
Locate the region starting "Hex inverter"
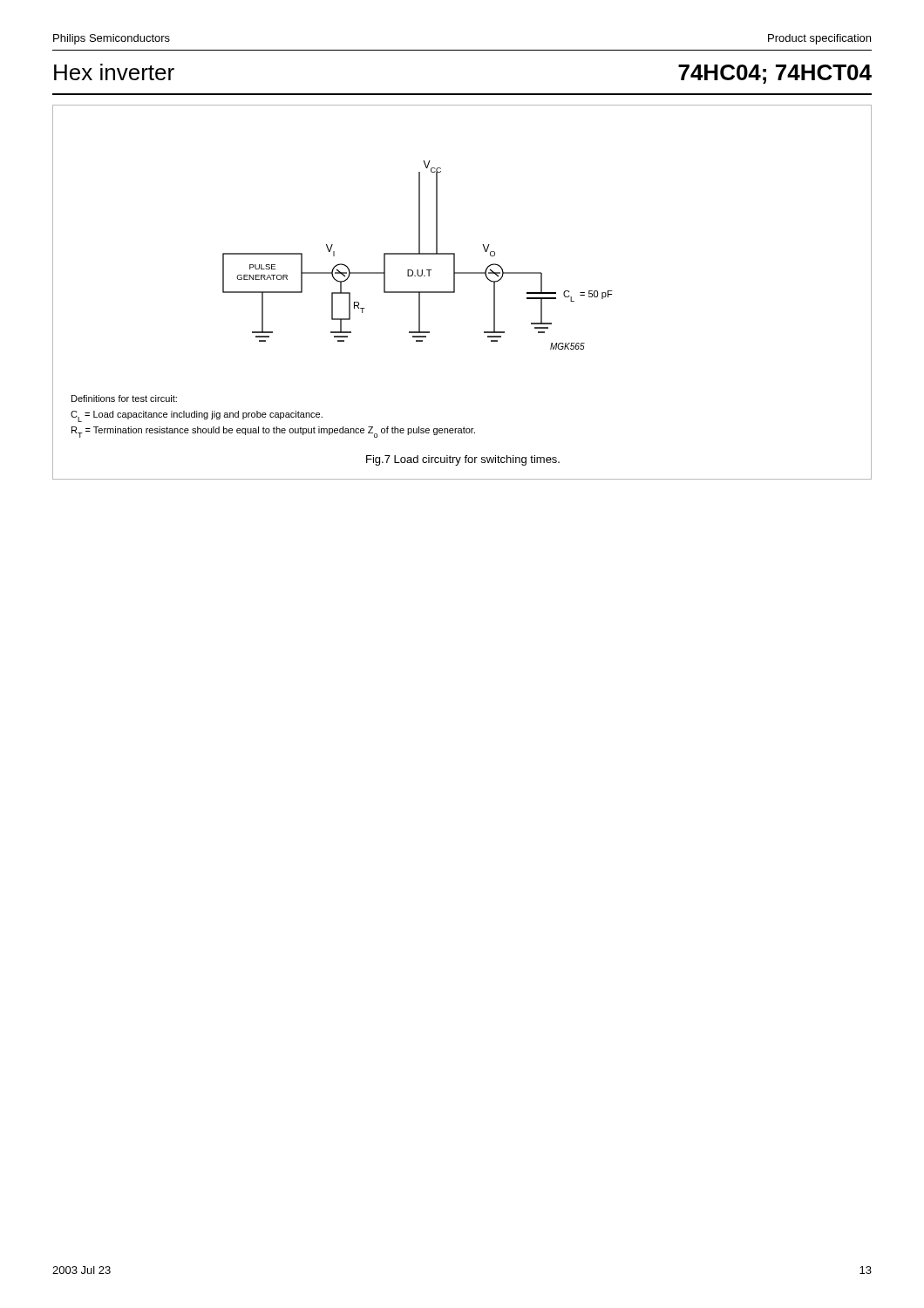click(x=113, y=72)
